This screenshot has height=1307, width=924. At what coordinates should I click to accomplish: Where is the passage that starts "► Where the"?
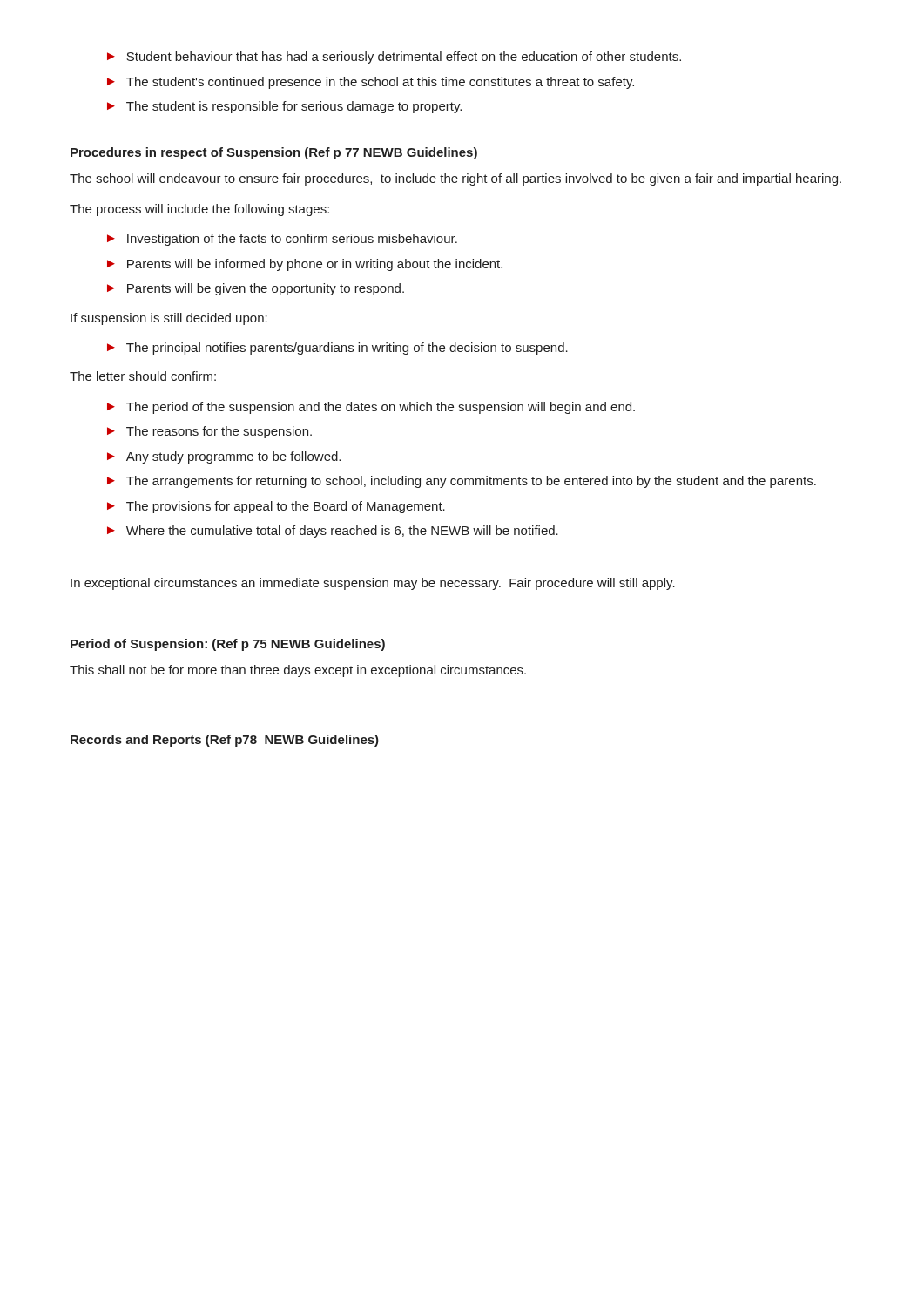(479, 531)
